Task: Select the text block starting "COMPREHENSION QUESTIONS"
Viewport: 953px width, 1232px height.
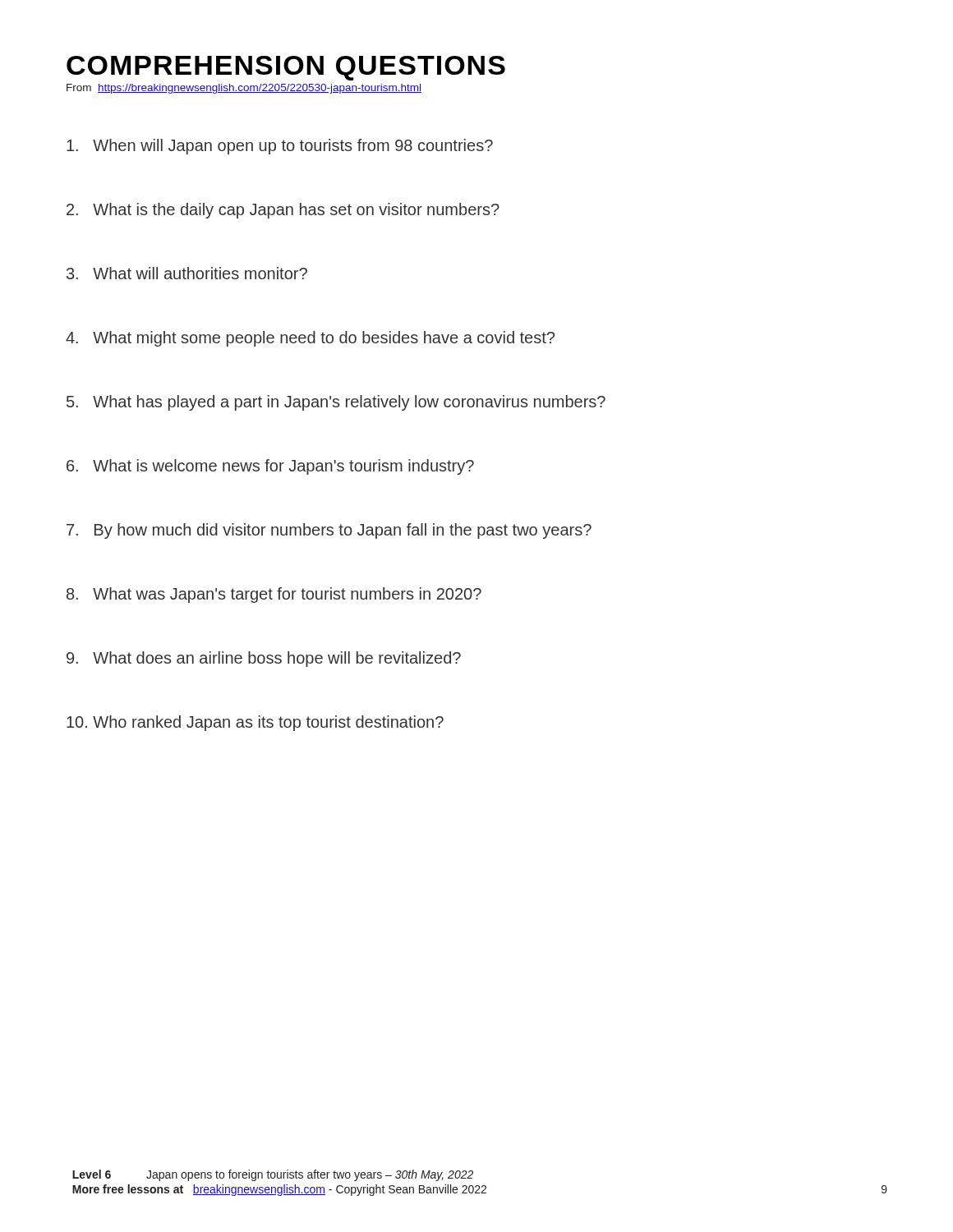Action: [286, 65]
